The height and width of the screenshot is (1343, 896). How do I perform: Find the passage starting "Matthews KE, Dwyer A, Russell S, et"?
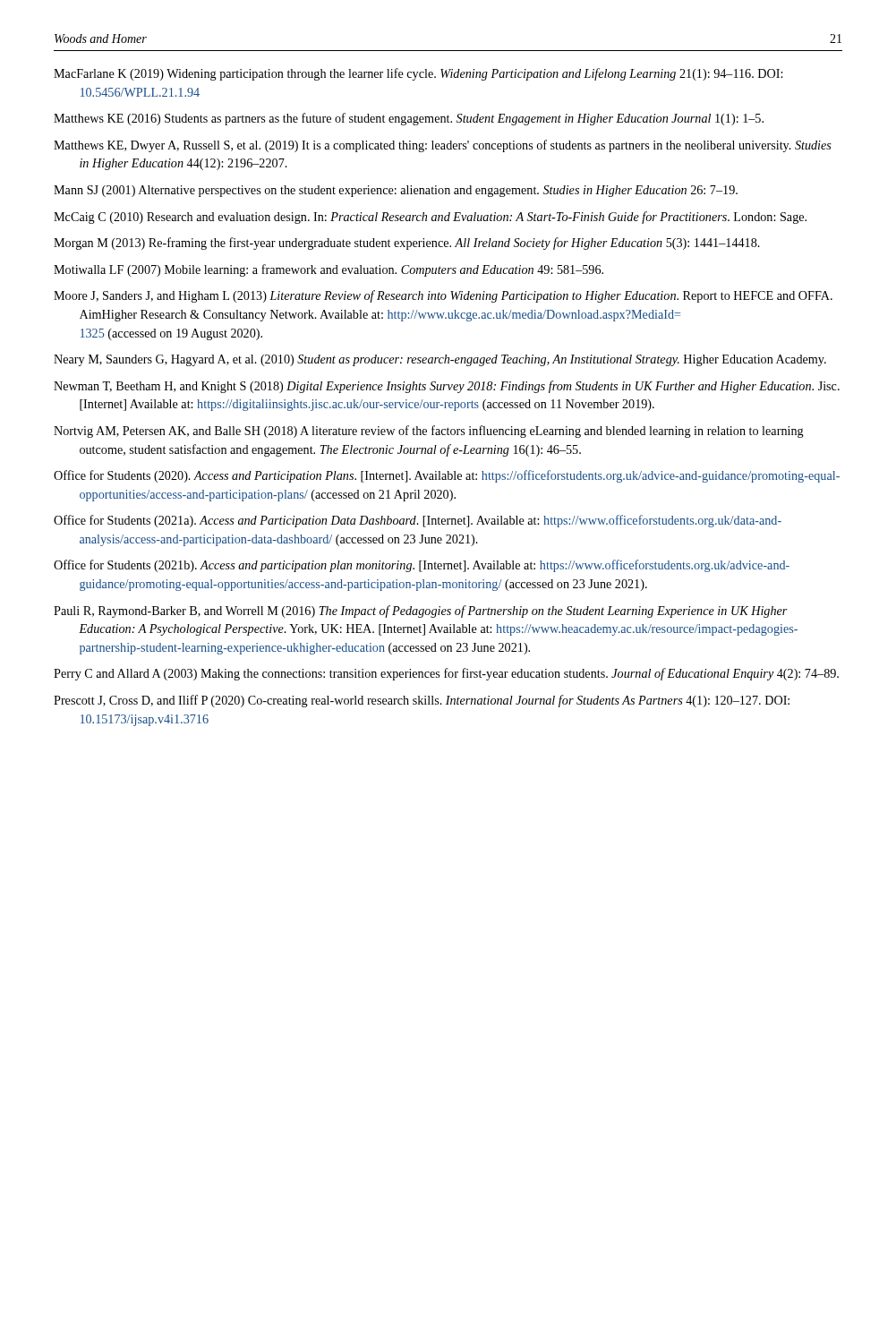tap(443, 154)
